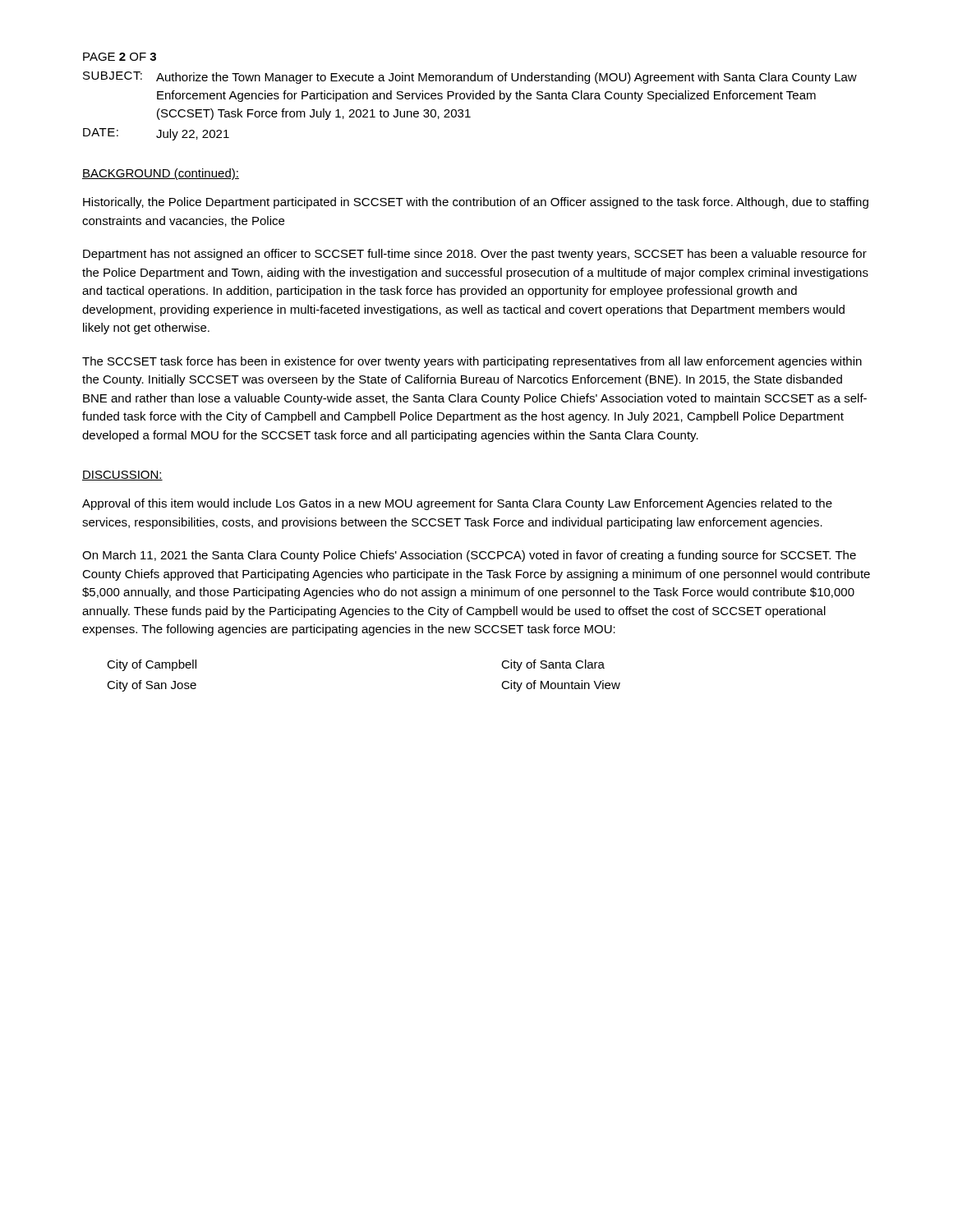The image size is (953, 1232).
Task: Navigate to the block starting "City of Mountain View"
Action: point(561,685)
